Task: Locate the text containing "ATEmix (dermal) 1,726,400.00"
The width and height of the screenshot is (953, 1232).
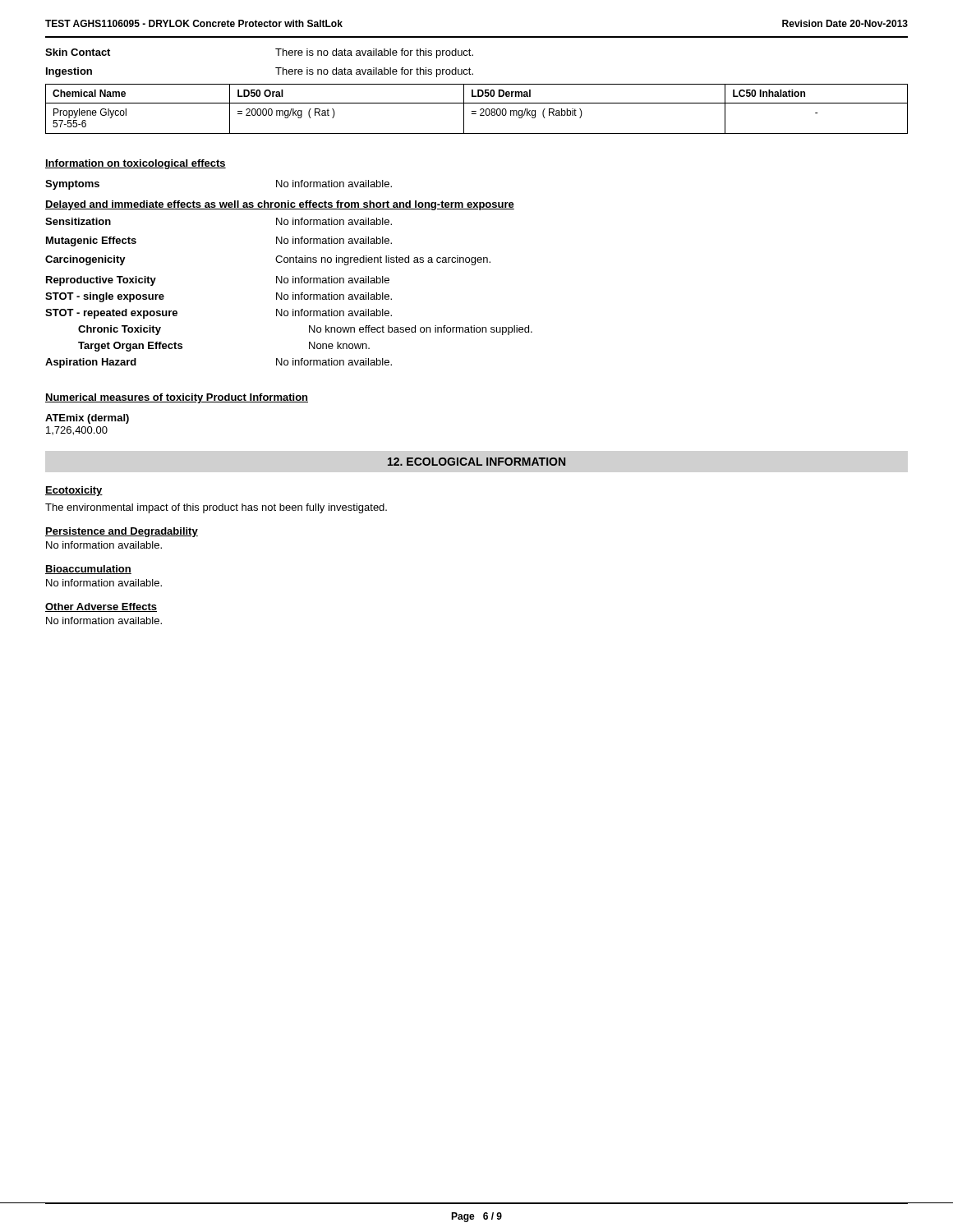Action: click(87, 424)
